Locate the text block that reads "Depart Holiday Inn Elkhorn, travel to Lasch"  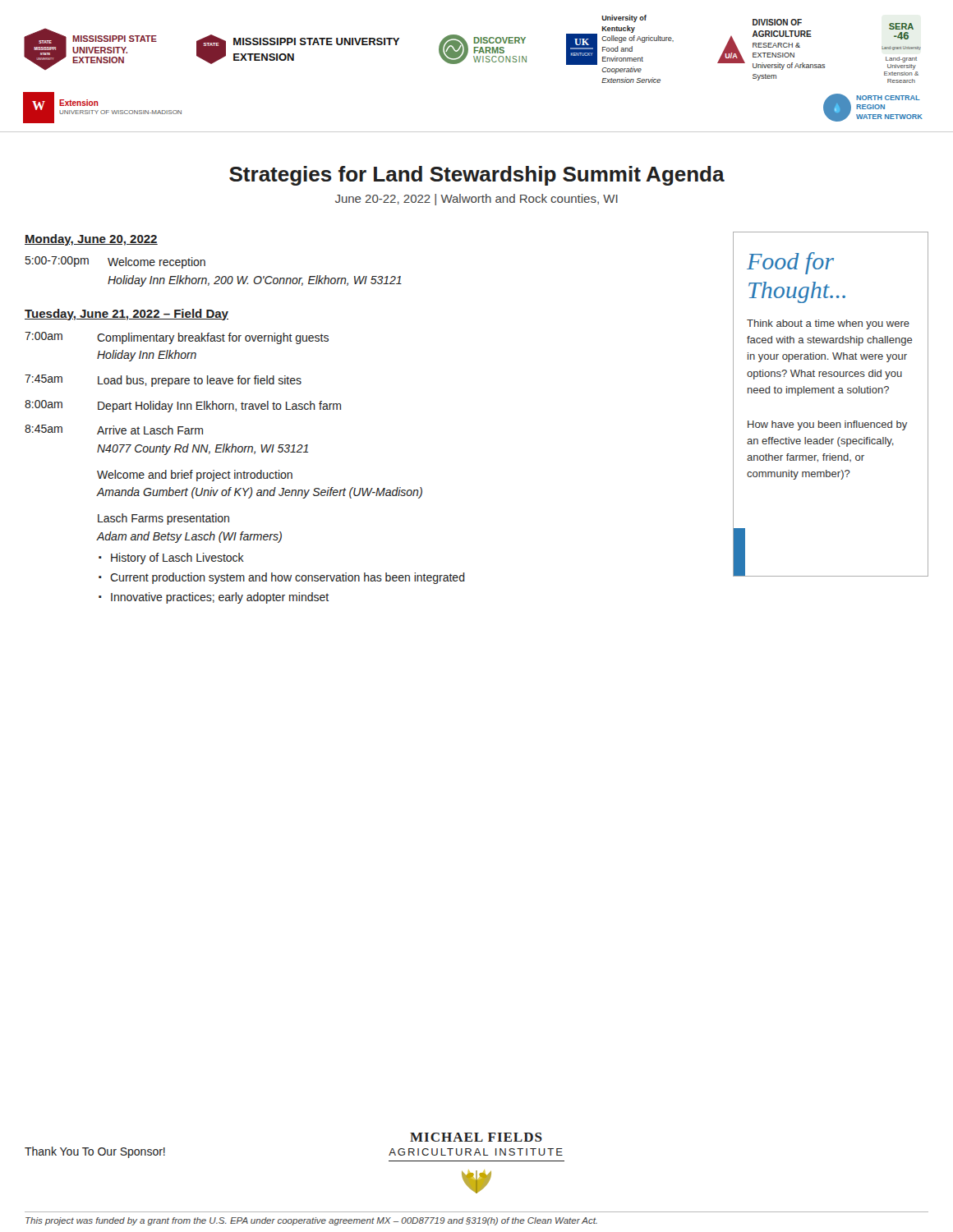click(x=219, y=405)
